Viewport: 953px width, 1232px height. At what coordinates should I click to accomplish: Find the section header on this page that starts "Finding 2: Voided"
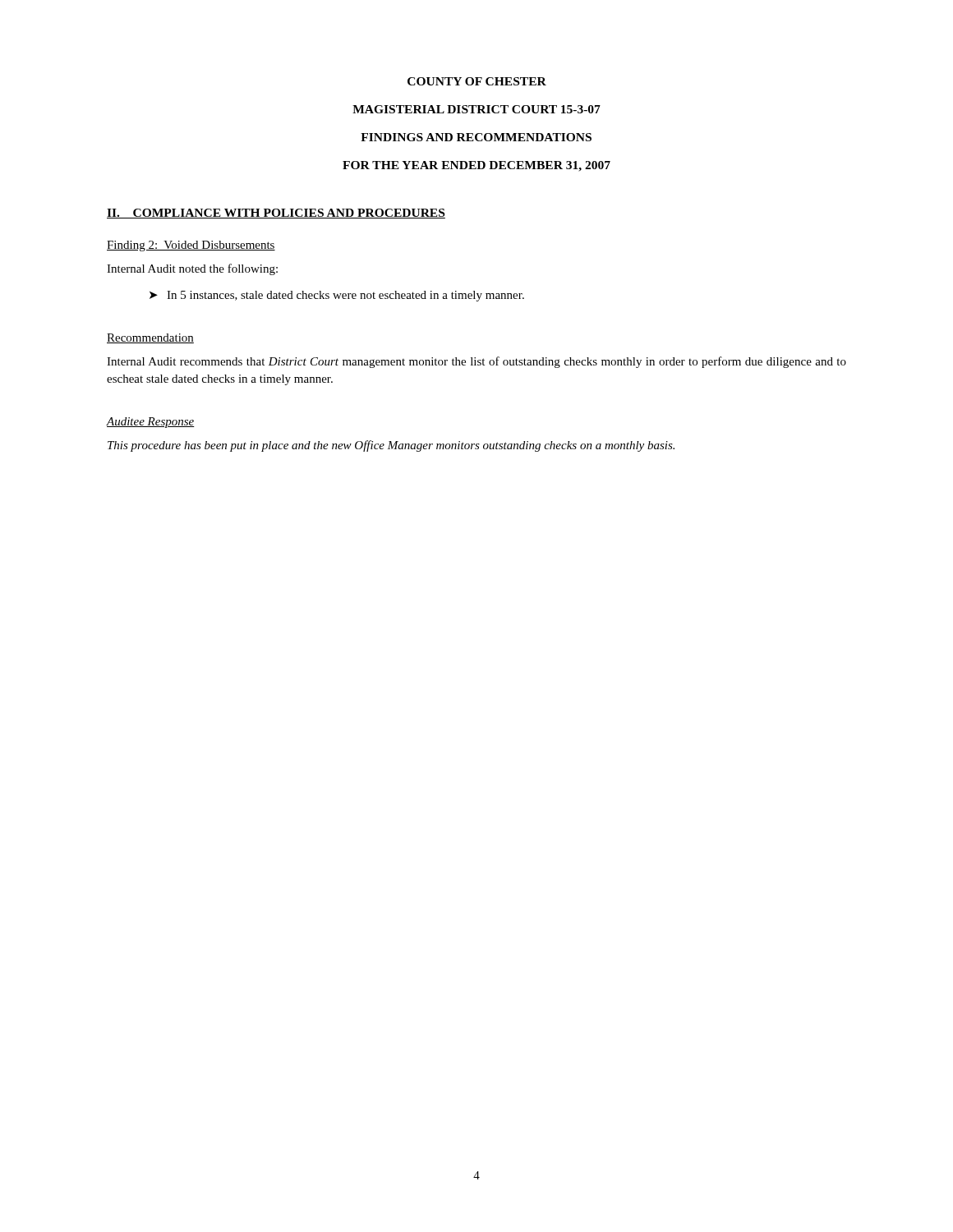[191, 245]
